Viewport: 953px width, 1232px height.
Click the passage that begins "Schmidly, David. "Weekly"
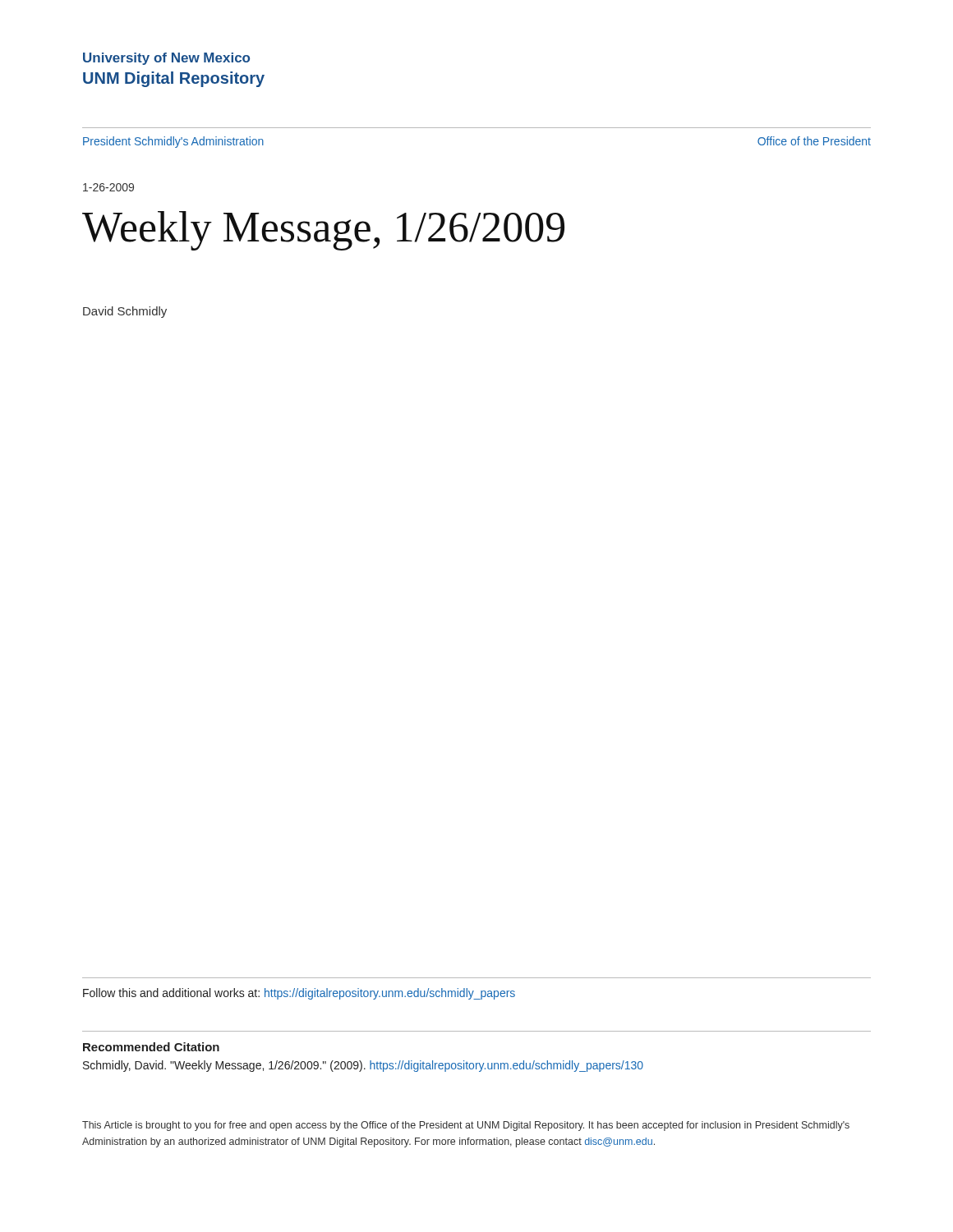pos(363,1065)
